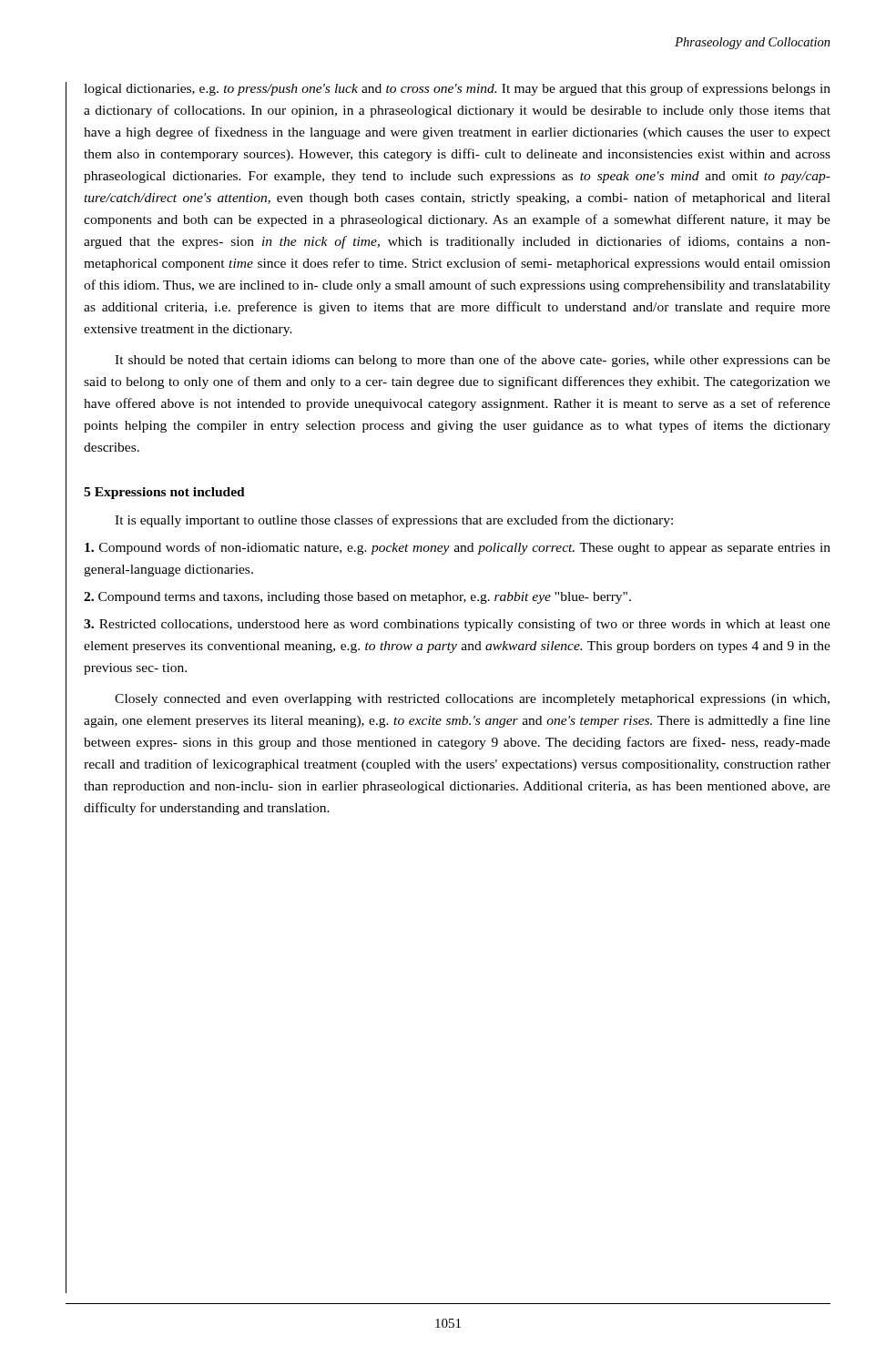Click on the text block that reads "It should be"
Image resolution: width=896 pixels, height=1366 pixels.
coord(457,404)
